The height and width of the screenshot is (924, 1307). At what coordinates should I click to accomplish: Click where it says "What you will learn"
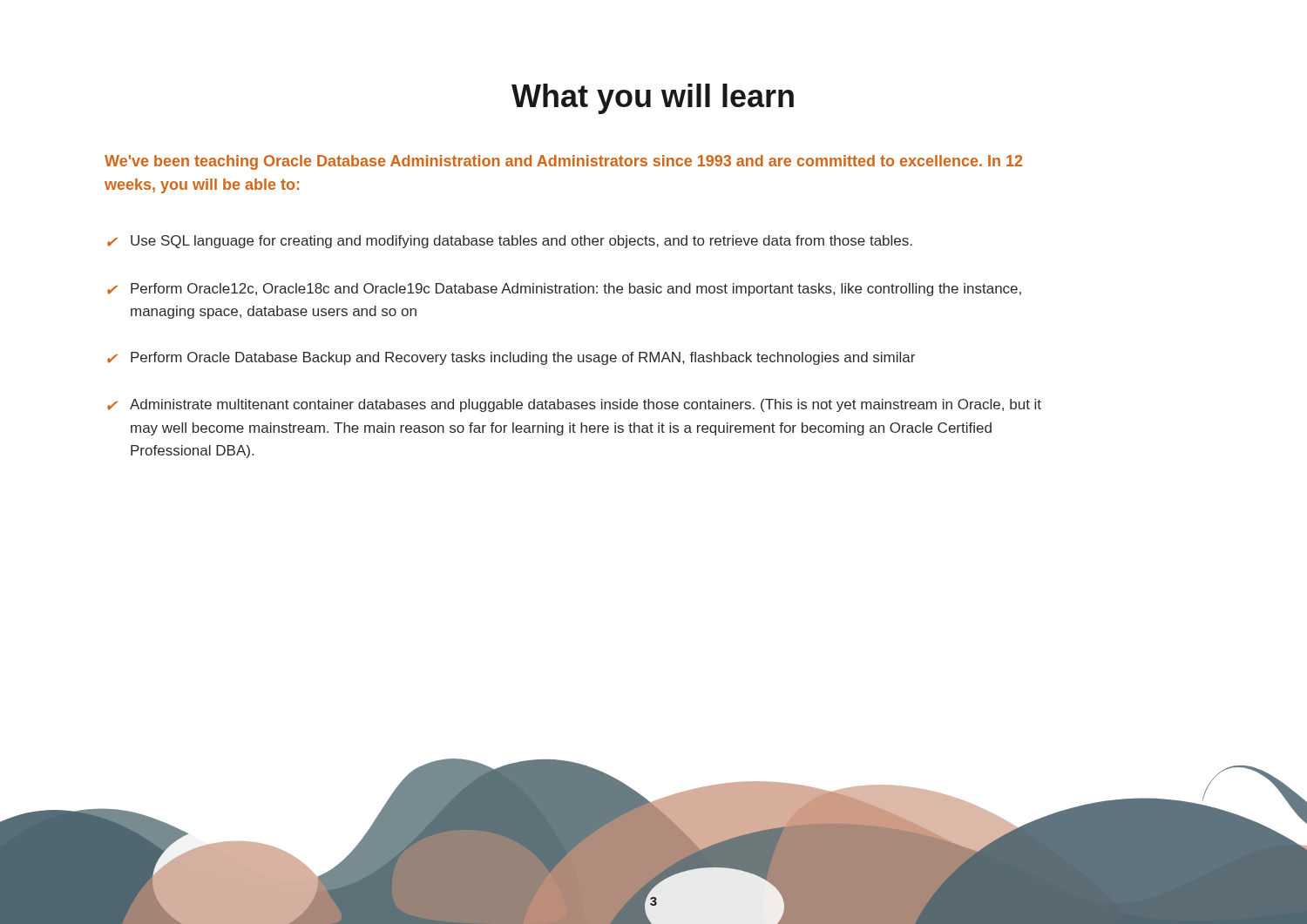coord(654,96)
